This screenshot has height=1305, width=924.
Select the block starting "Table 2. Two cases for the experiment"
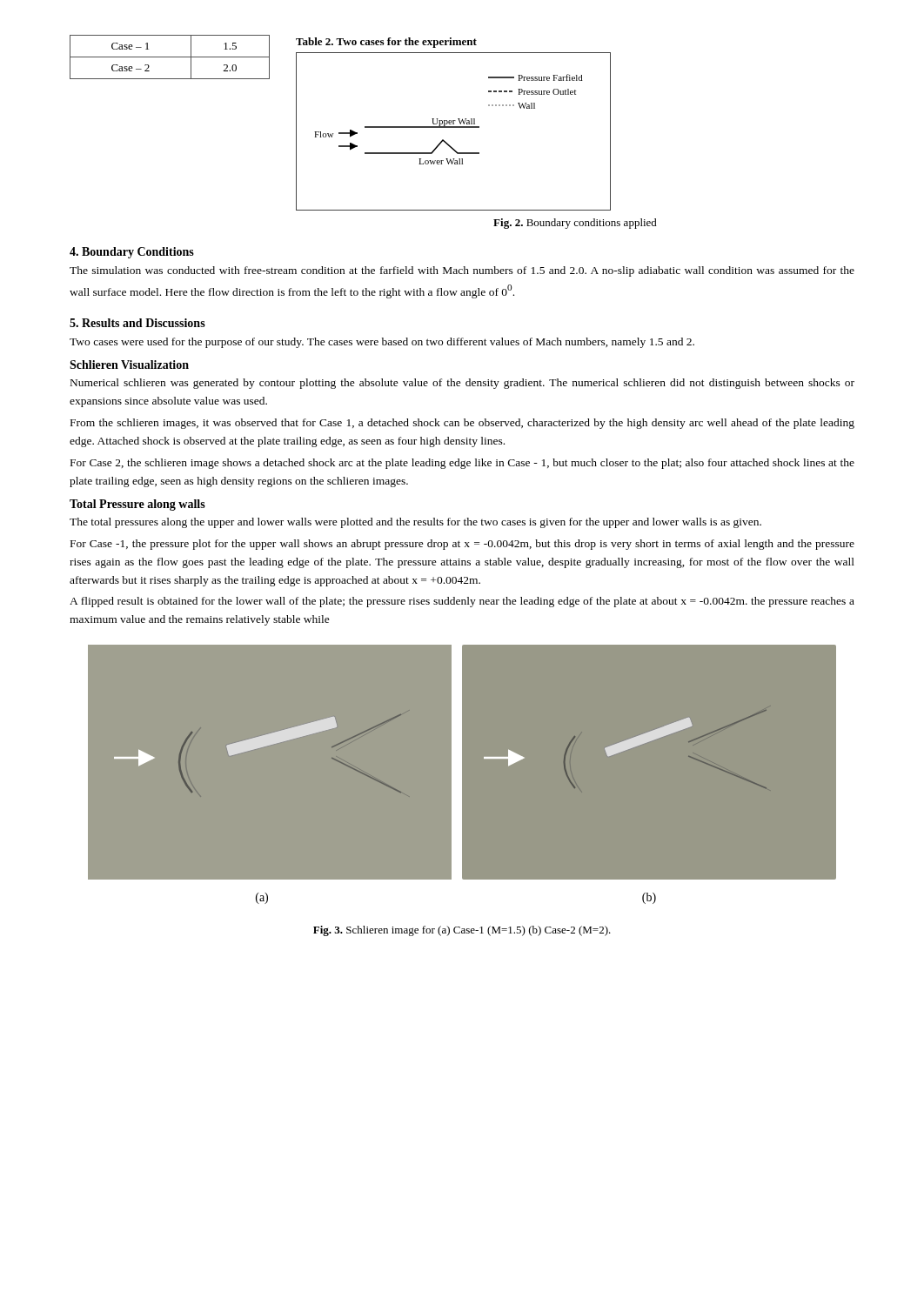[x=386, y=41]
